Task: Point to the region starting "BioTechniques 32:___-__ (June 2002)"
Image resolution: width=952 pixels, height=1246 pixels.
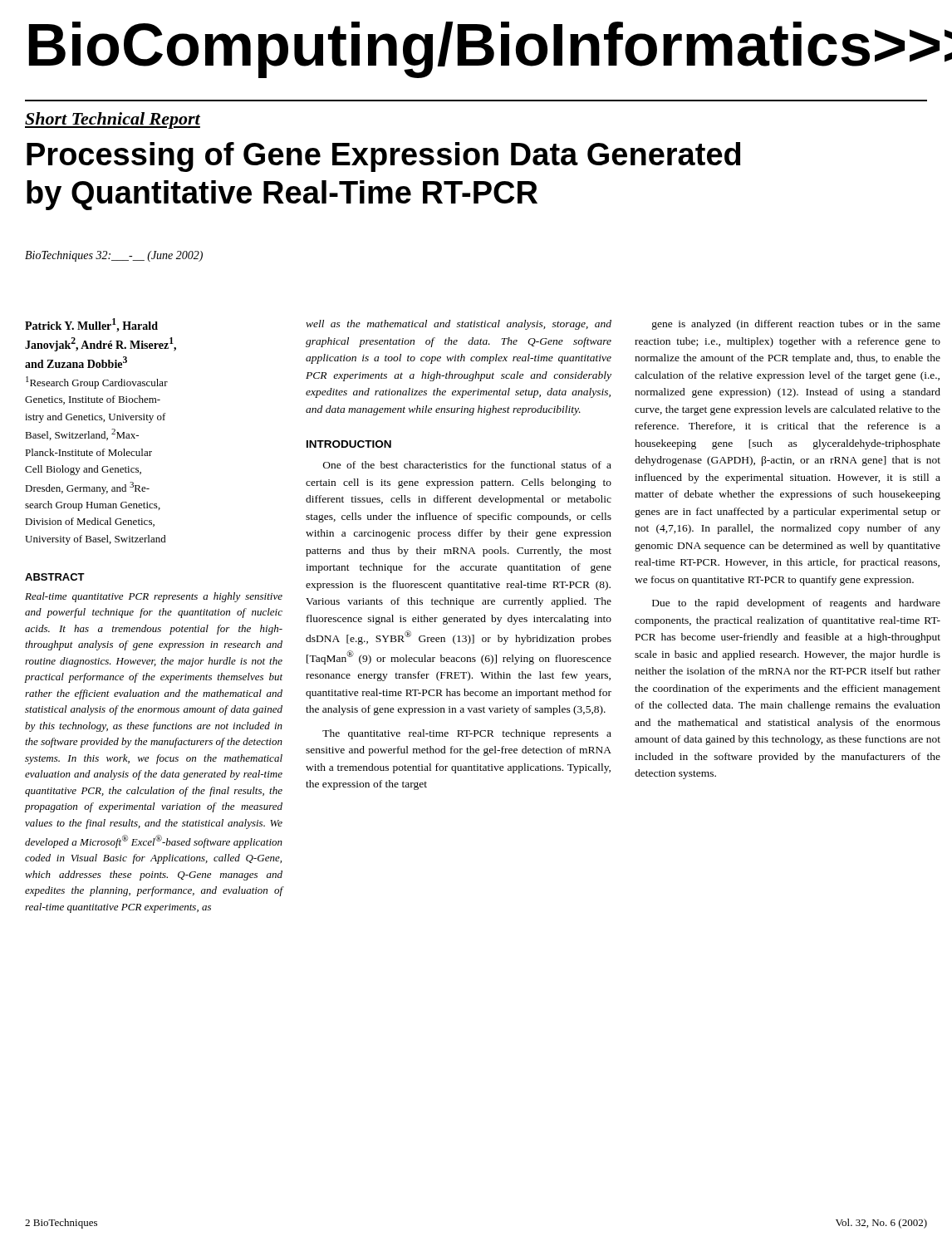Action: pyautogui.click(x=114, y=255)
